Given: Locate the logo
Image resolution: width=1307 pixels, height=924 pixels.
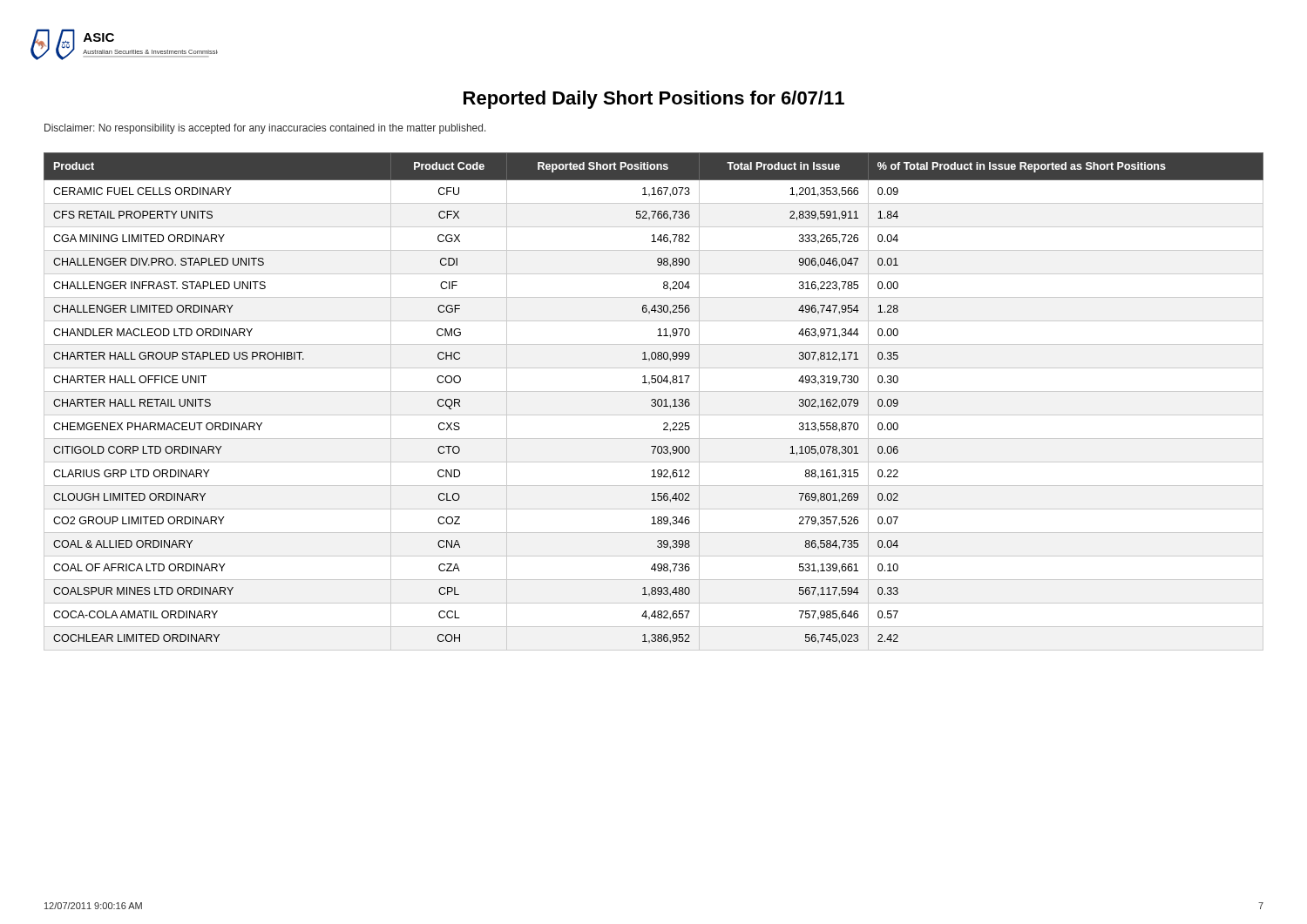Looking at the screenshot, I should pyautogui.click(x=122, y=48).
